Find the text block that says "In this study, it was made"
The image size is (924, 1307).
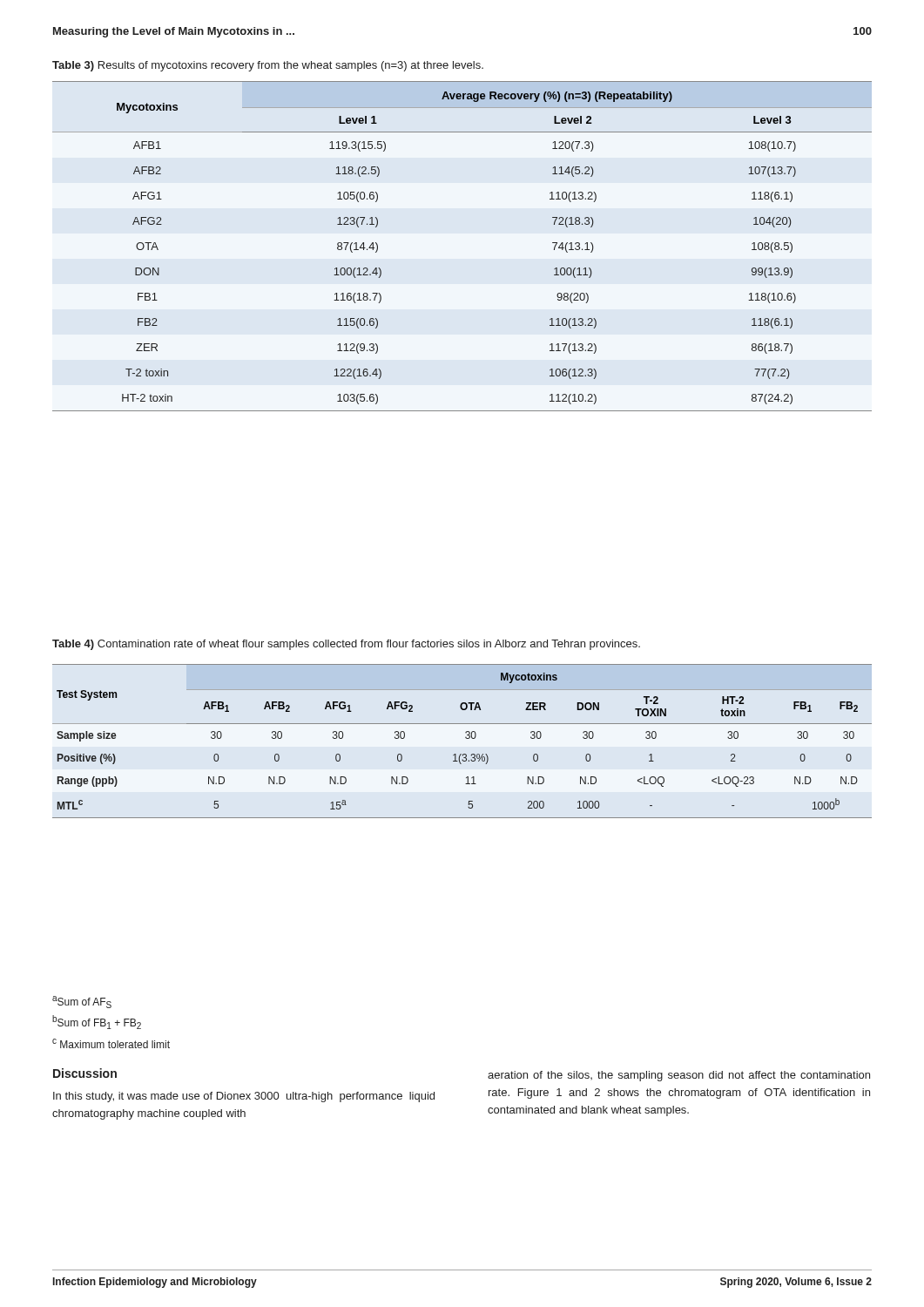point(244,1104)
